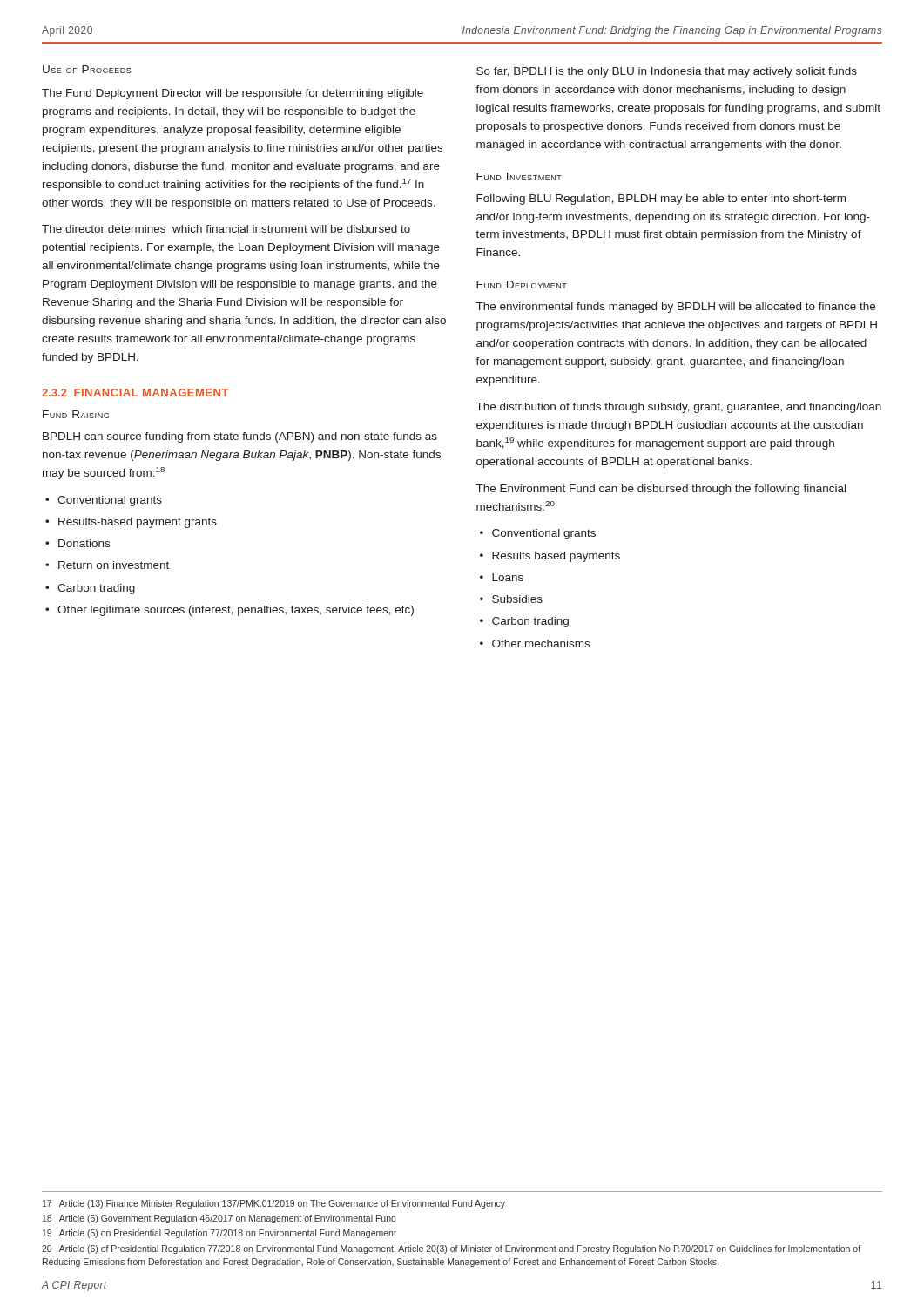This screenshot has width=924, height=1307.
Task: Locate the list item with the text "Results-based payment grants"
Action: 131,523
